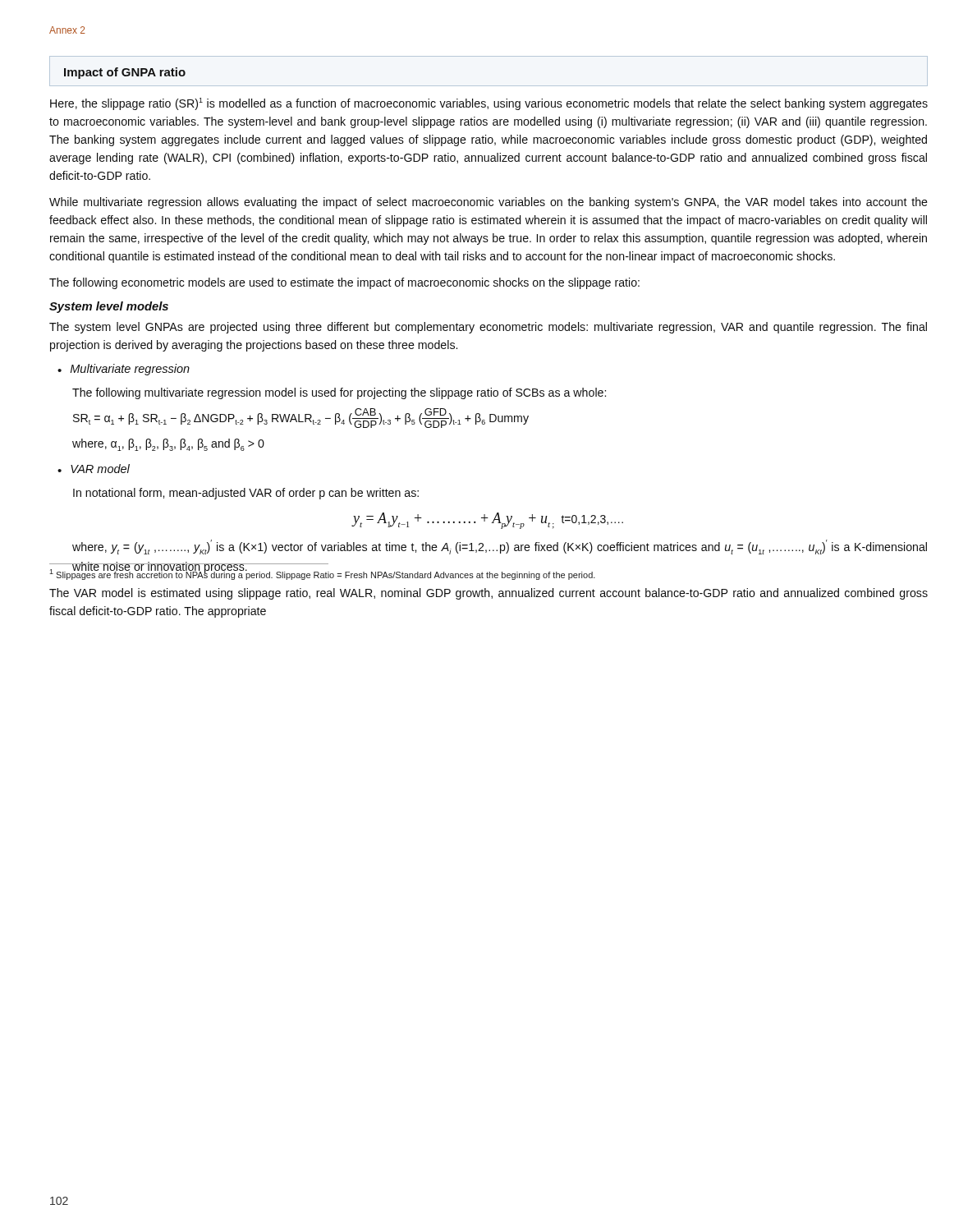Point to the element starting "SRt = α1 + β1 SRt-1 −"
The image size is (977, 1232).
click(x=300, y=419)
